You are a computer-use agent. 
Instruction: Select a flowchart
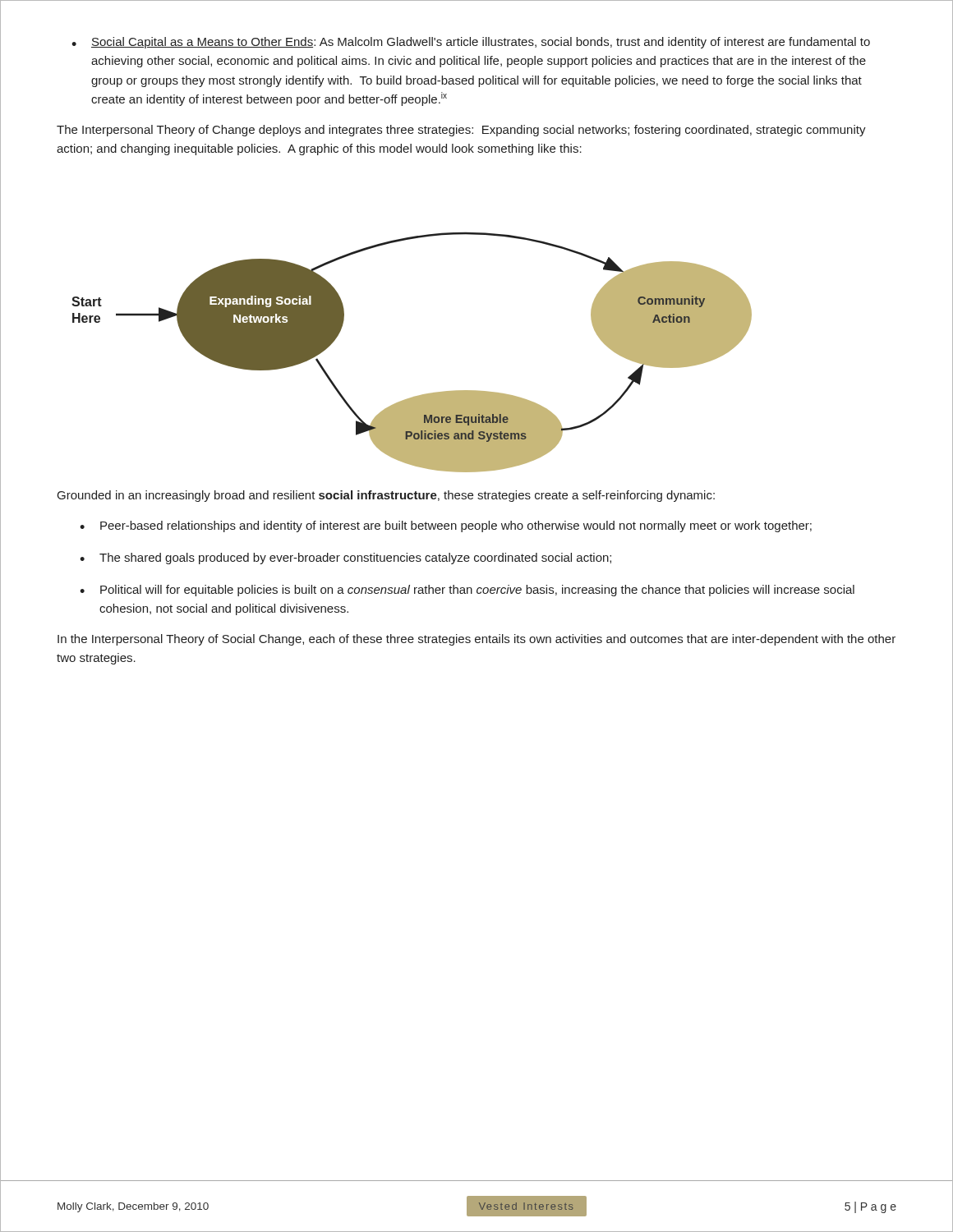(476, 325)
